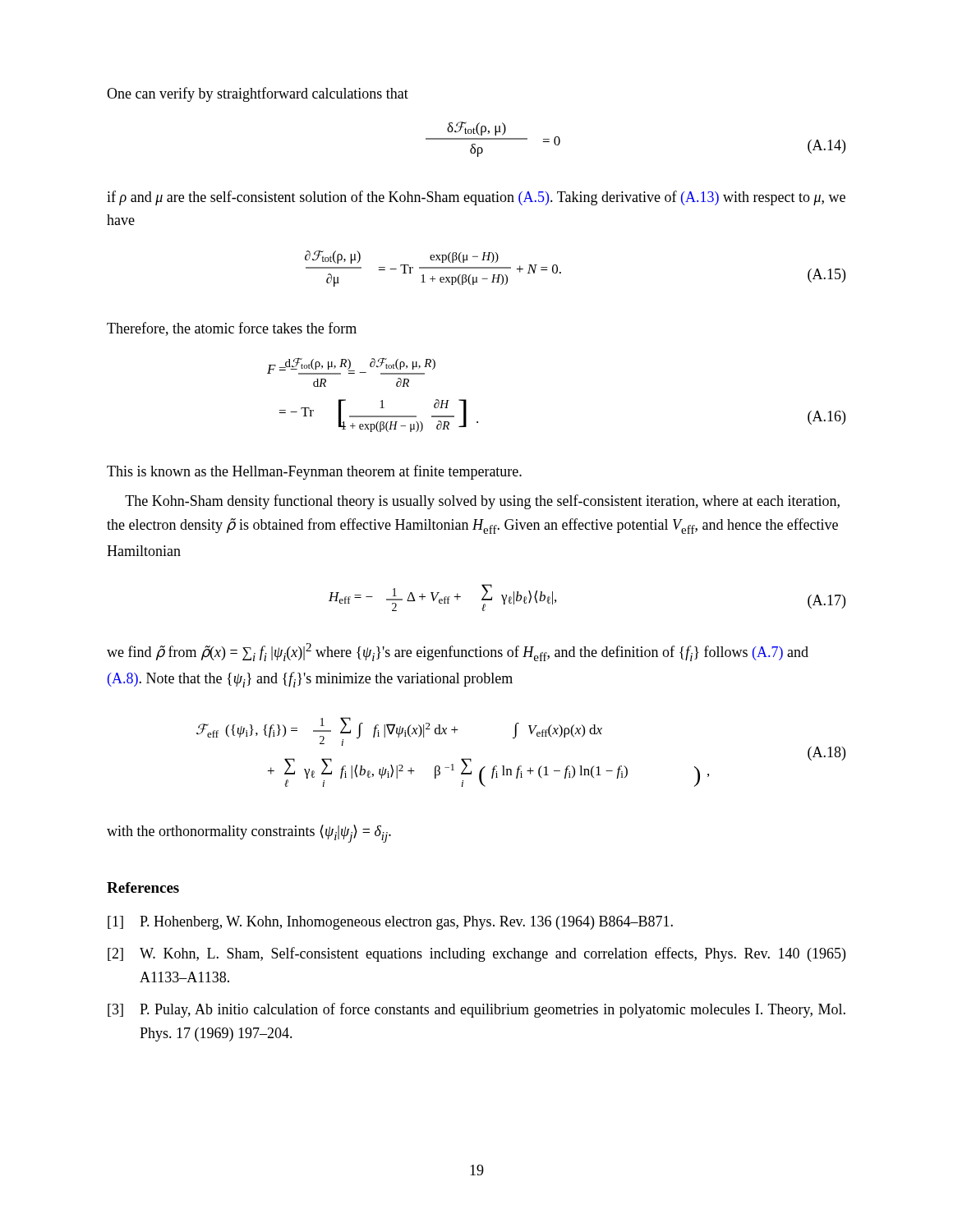Where is the formula that starts "∂ℱtot(ρ, μ) ∂μ ="?

click(476, 275)
